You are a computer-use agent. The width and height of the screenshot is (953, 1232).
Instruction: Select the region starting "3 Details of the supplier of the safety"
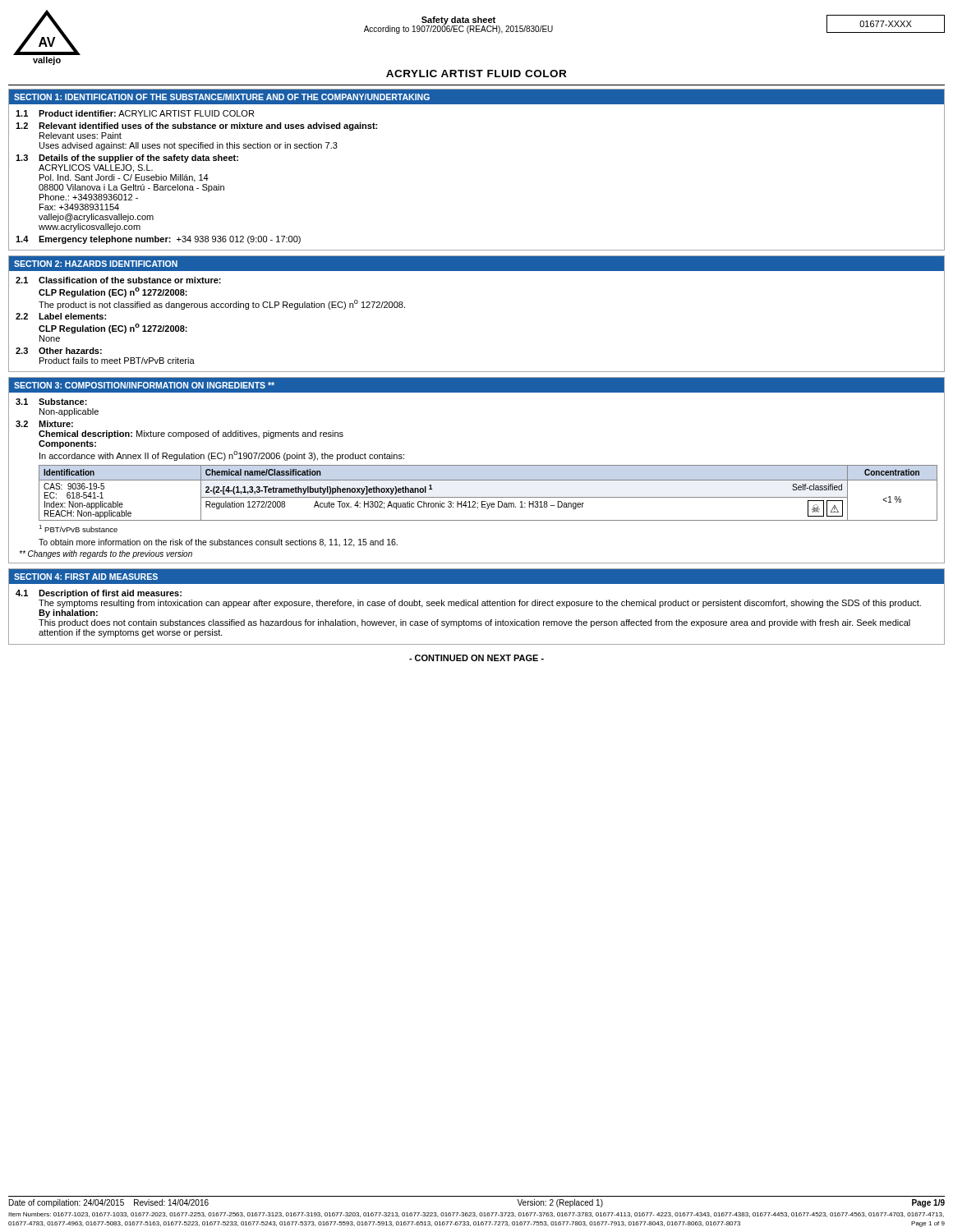coord(127,192)
